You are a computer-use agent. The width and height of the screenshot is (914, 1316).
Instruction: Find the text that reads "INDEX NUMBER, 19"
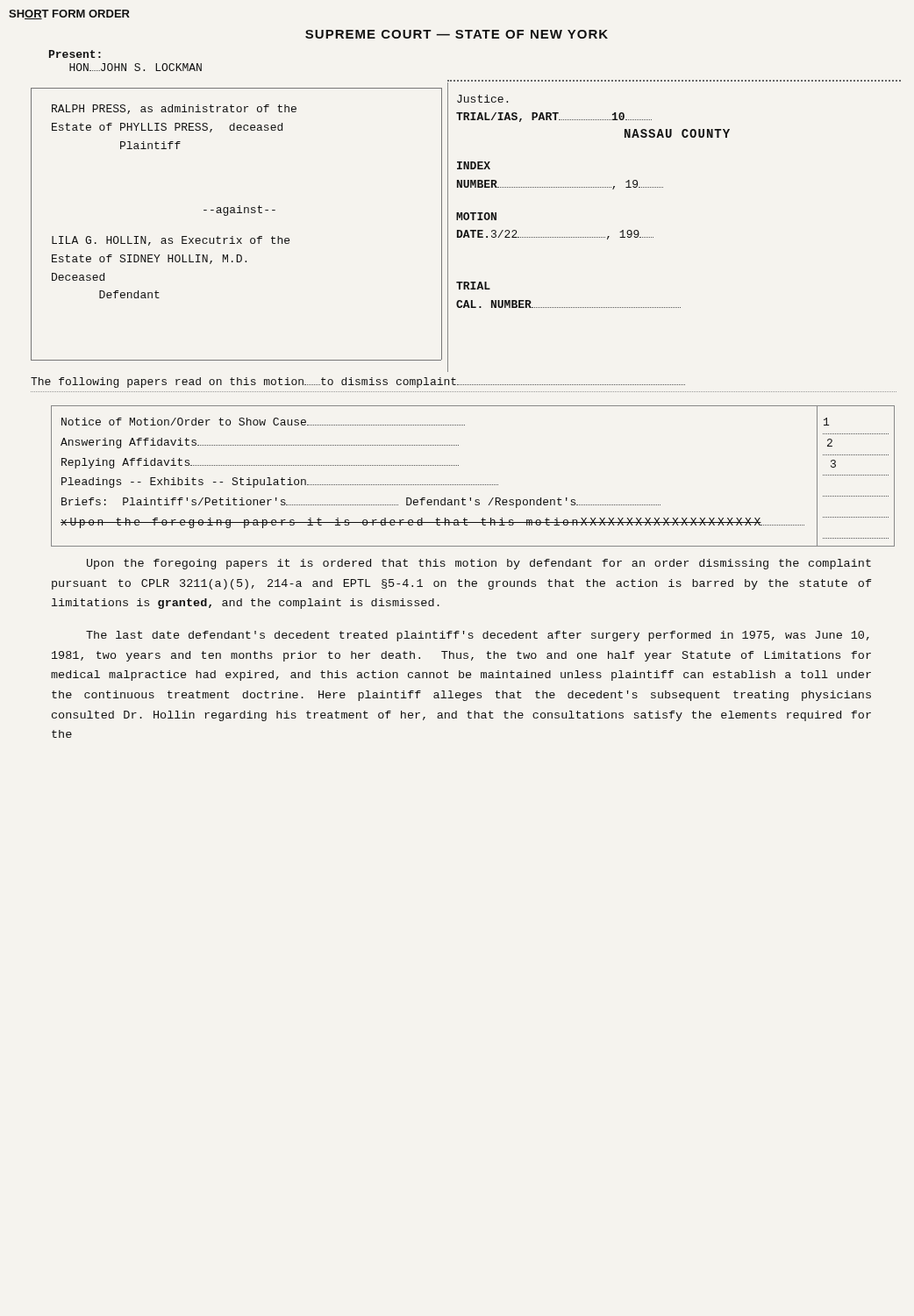point(560,175)
